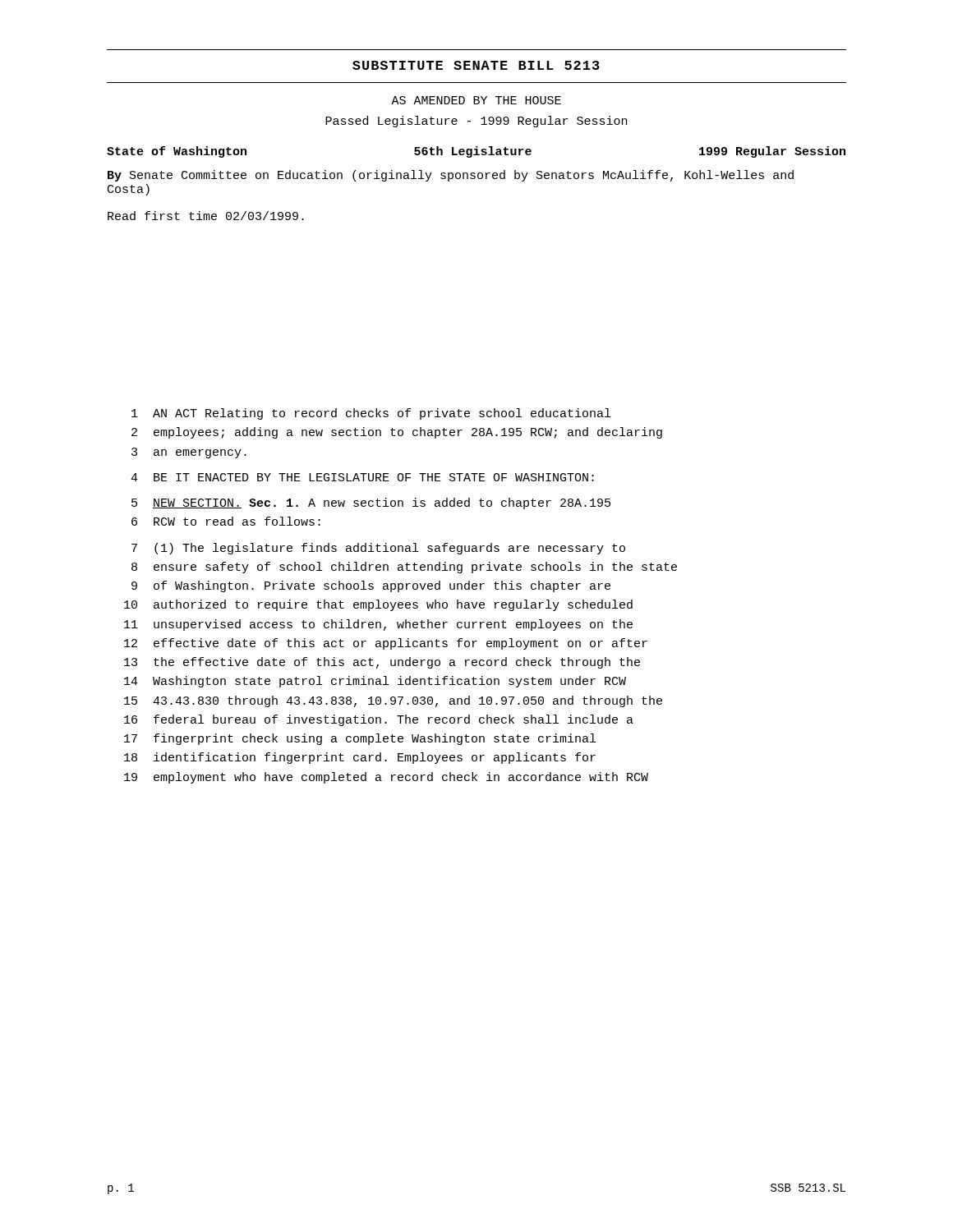Find the list item that says "1 AN ACT"

pyautogui.click(x=476, y=415)
